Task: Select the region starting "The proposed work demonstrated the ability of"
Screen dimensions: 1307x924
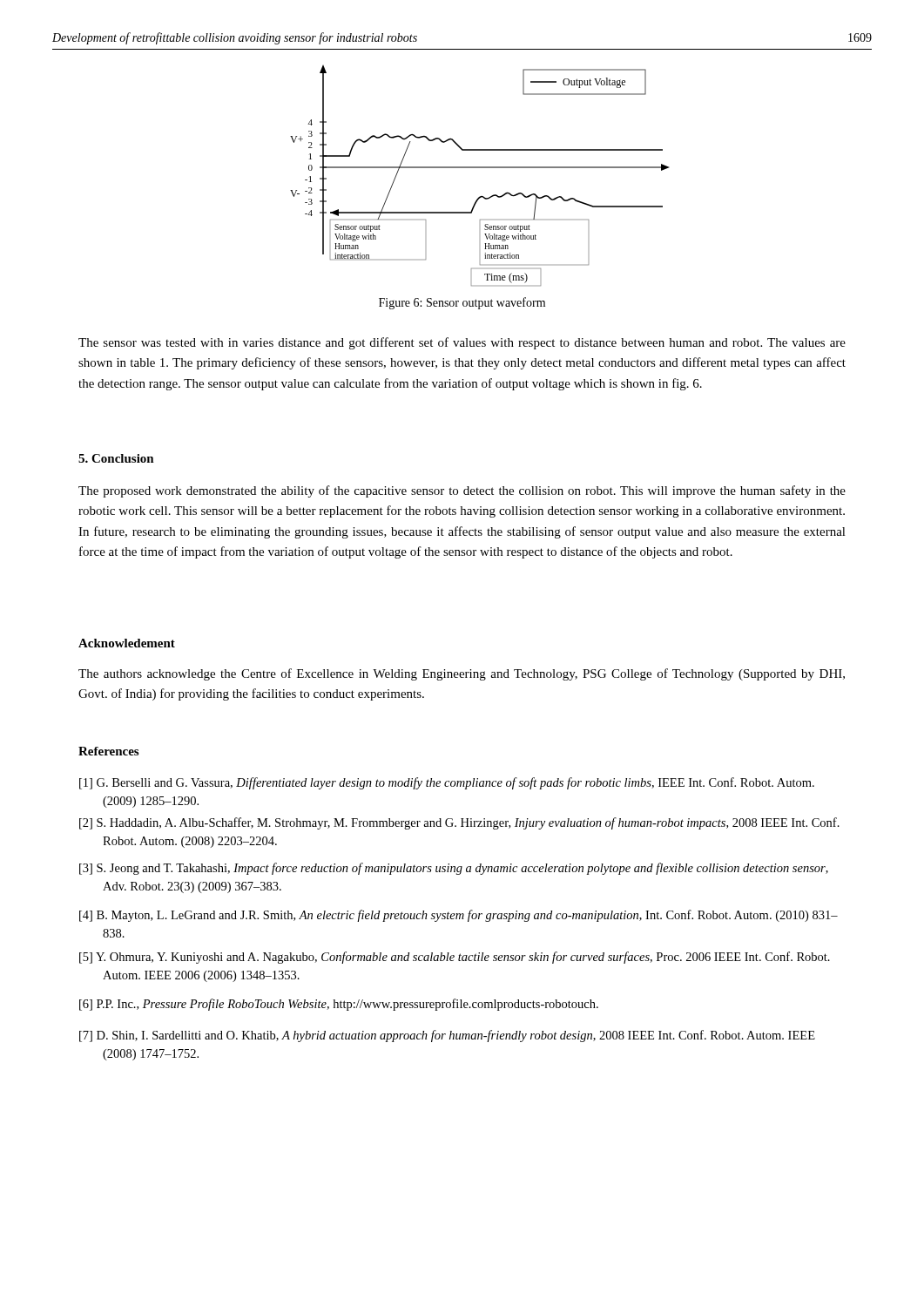Action: 462,521
